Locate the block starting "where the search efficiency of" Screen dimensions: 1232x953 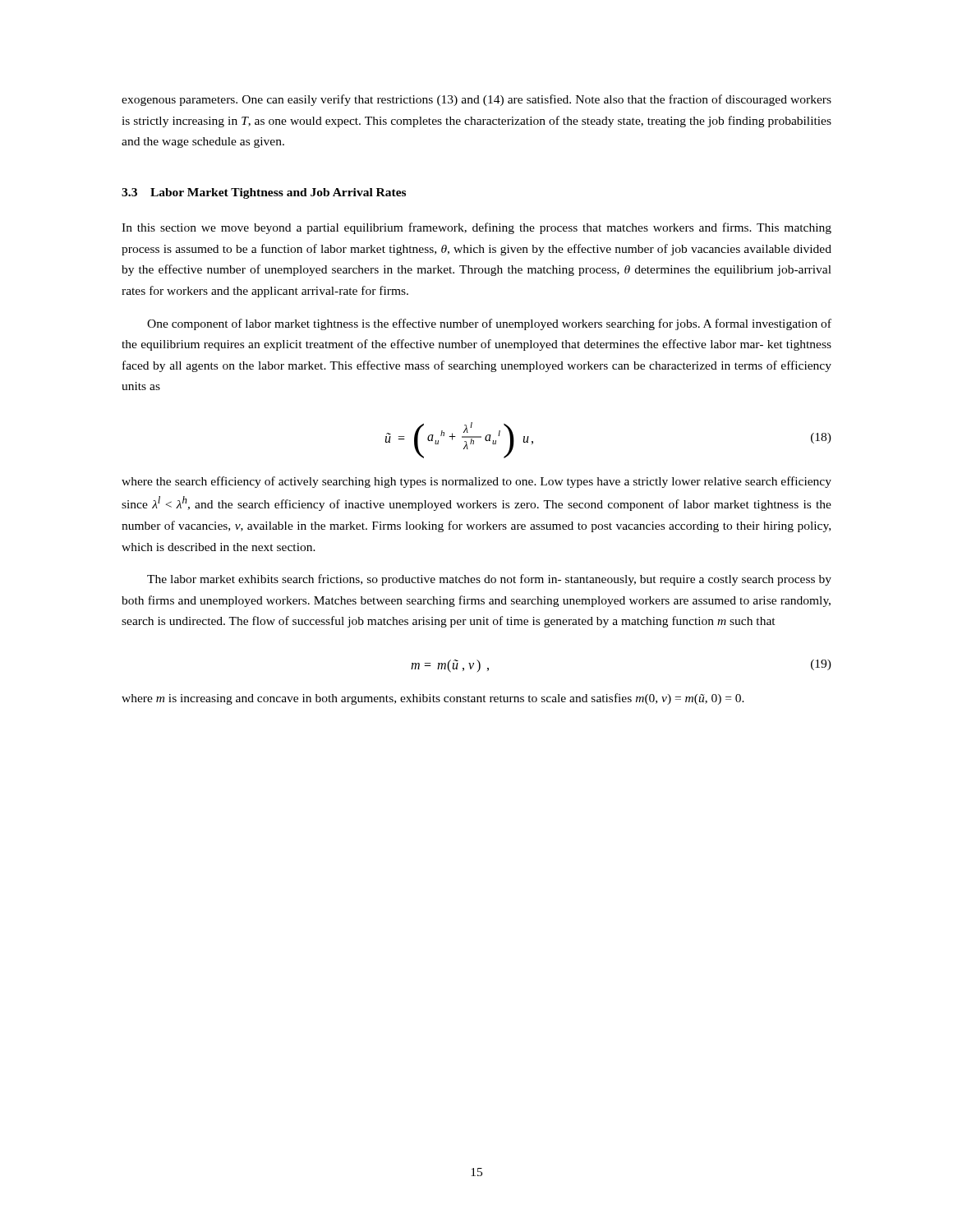[476, 513]
